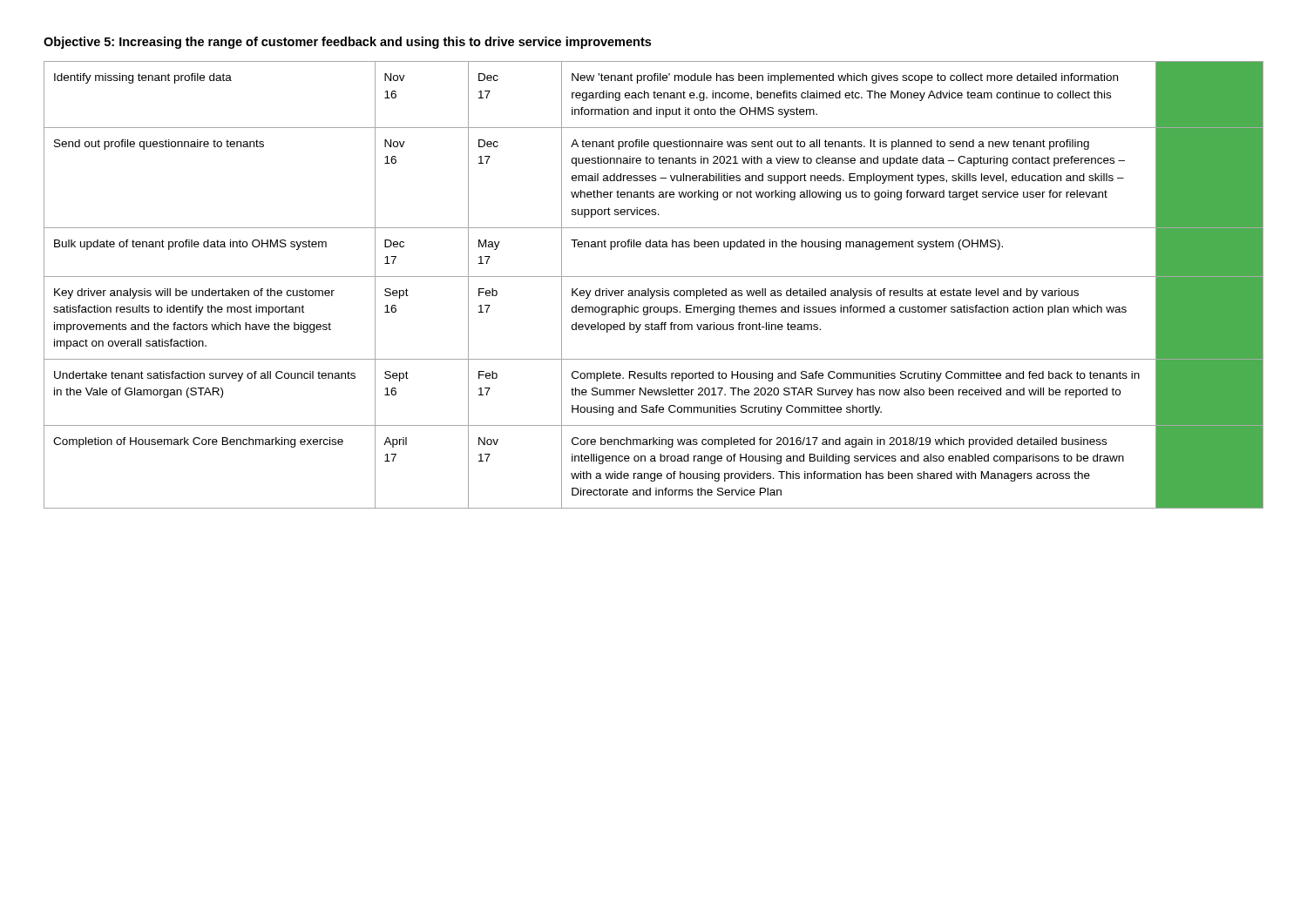This screenshot has width=1307, height=924.
Task: Locate the table with the text "Tenant profile data has"
Action: [x=654, y=285]
